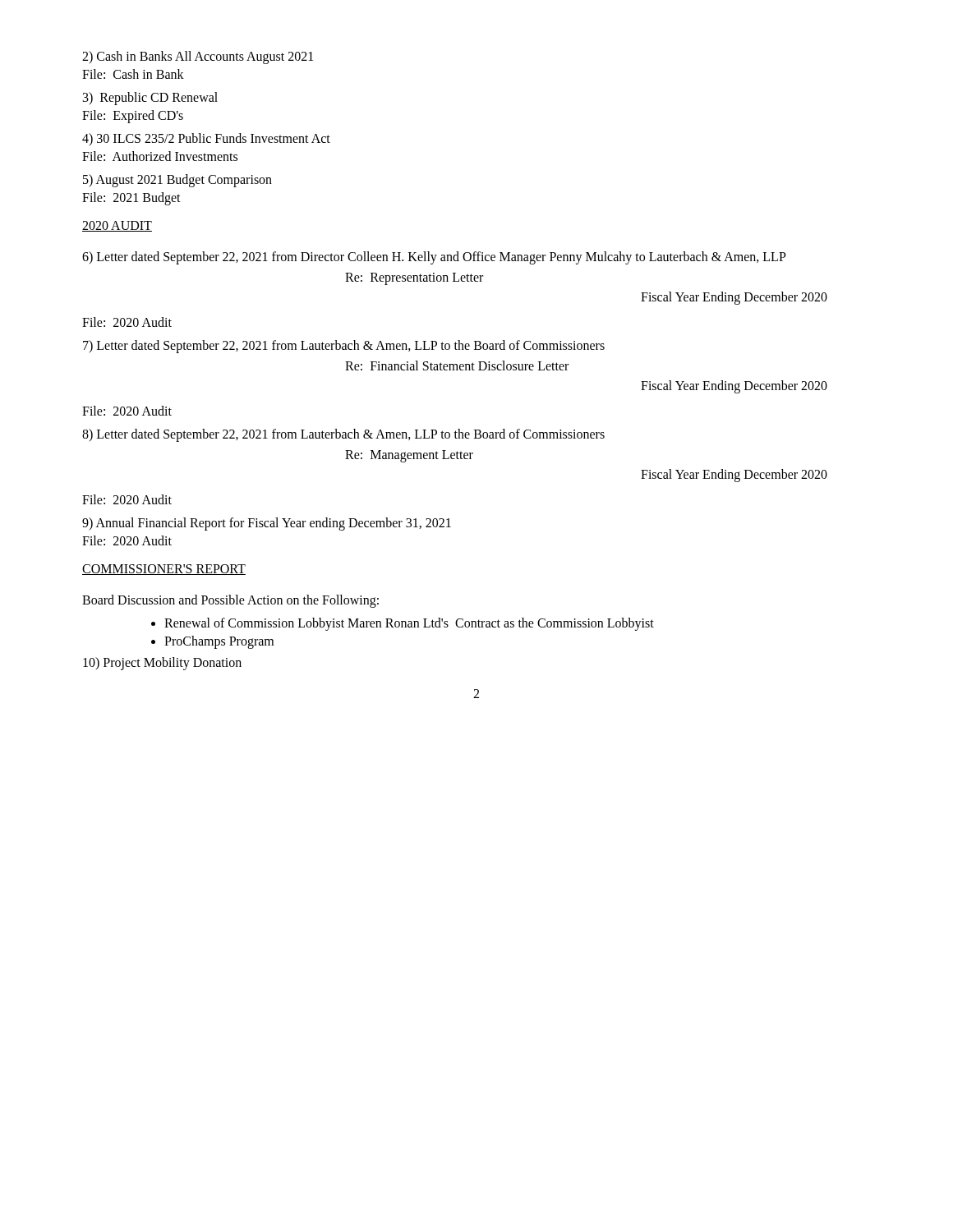
Task: Find the list item that reads "8) Letter dated"
Action: point(476,456)
